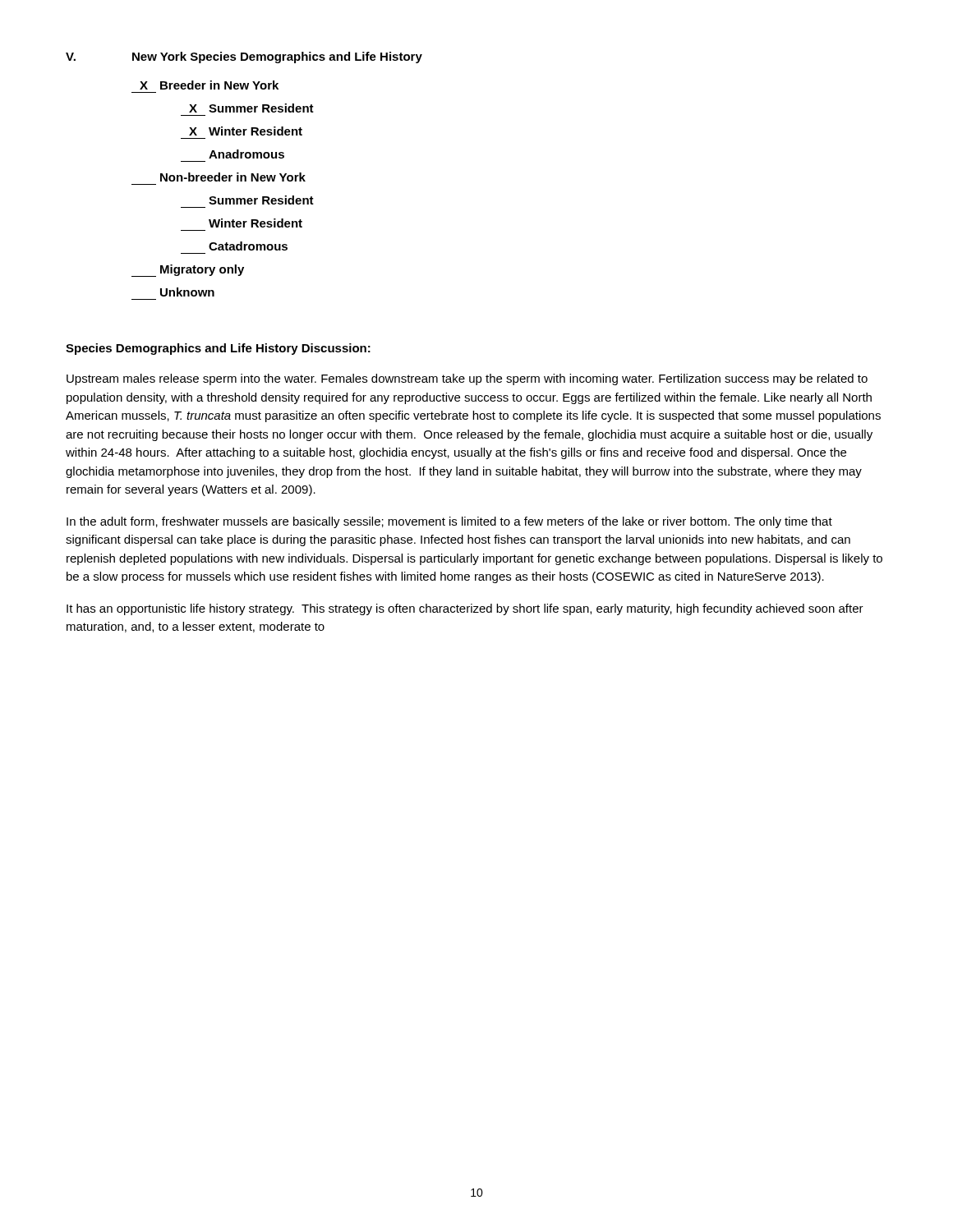This screenshot has width=953, height=1232.
Task: Point to the text block starting "X Breeder in New York"
Action: click(205, 85)
